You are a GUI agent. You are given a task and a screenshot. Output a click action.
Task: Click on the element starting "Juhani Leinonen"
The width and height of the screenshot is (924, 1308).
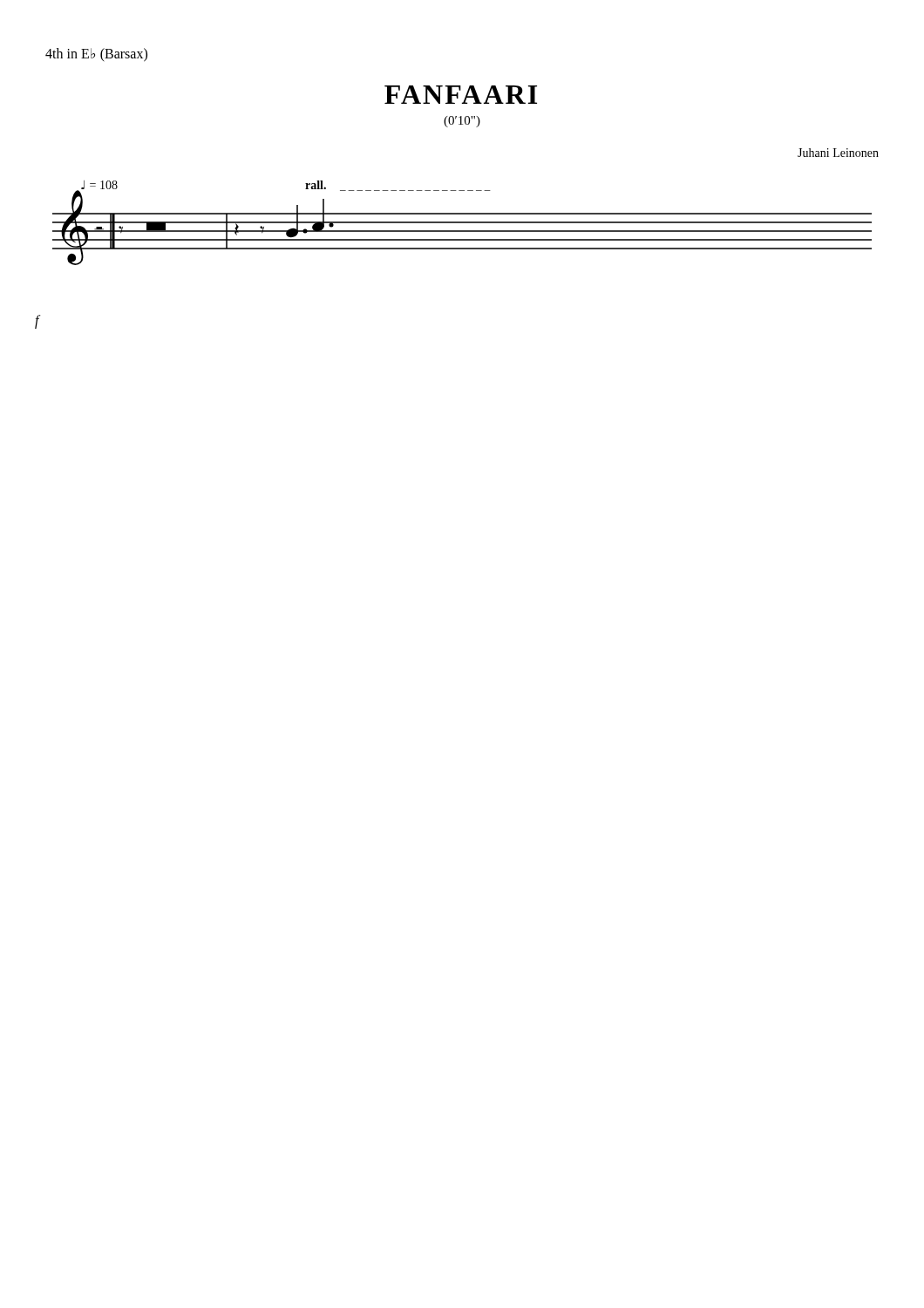pos(838,153)
